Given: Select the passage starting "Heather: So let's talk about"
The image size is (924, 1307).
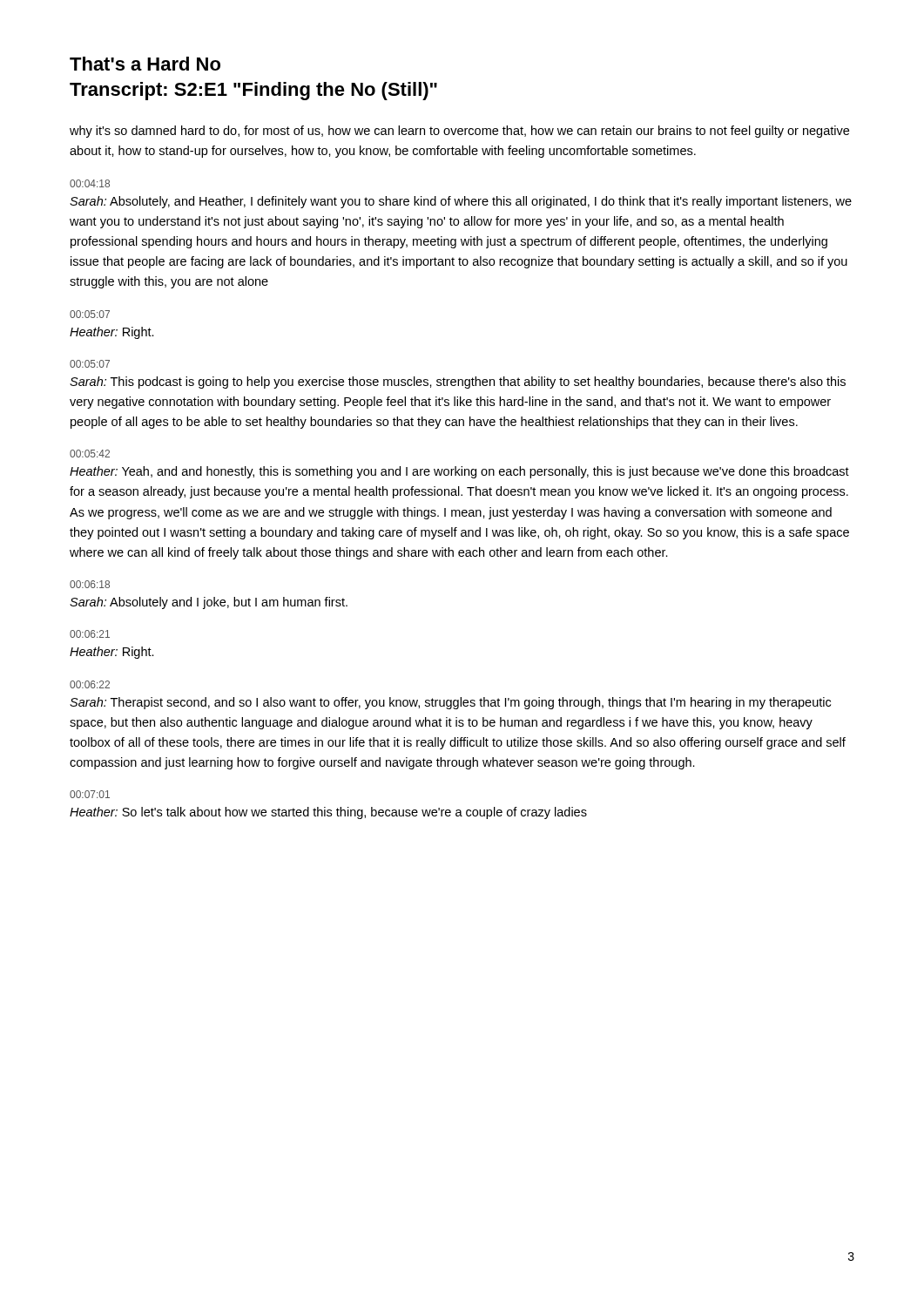Looking at the screenshot, I should 328,812.
